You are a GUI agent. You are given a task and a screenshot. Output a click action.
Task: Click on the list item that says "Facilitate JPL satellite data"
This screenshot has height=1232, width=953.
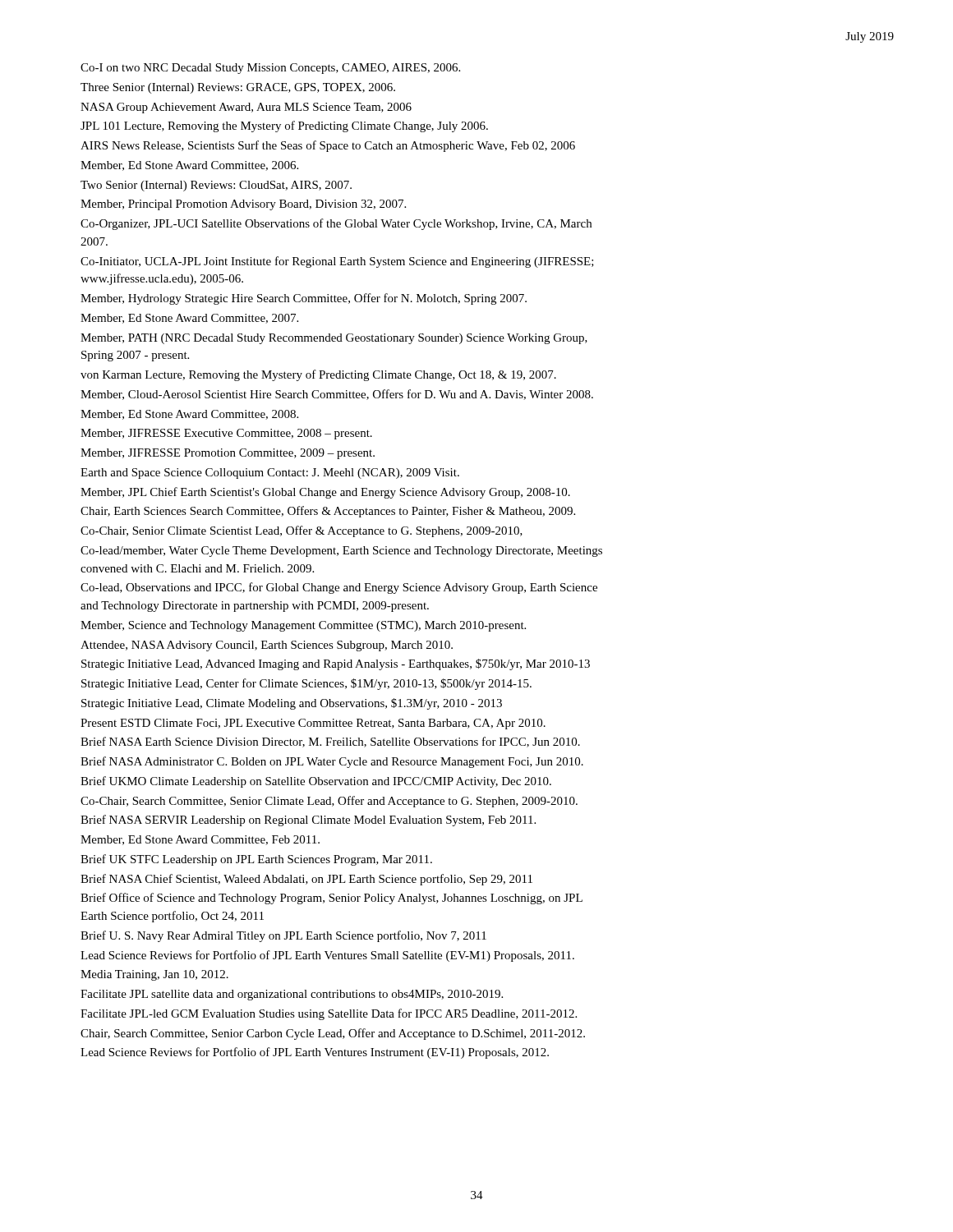(292, 994)
